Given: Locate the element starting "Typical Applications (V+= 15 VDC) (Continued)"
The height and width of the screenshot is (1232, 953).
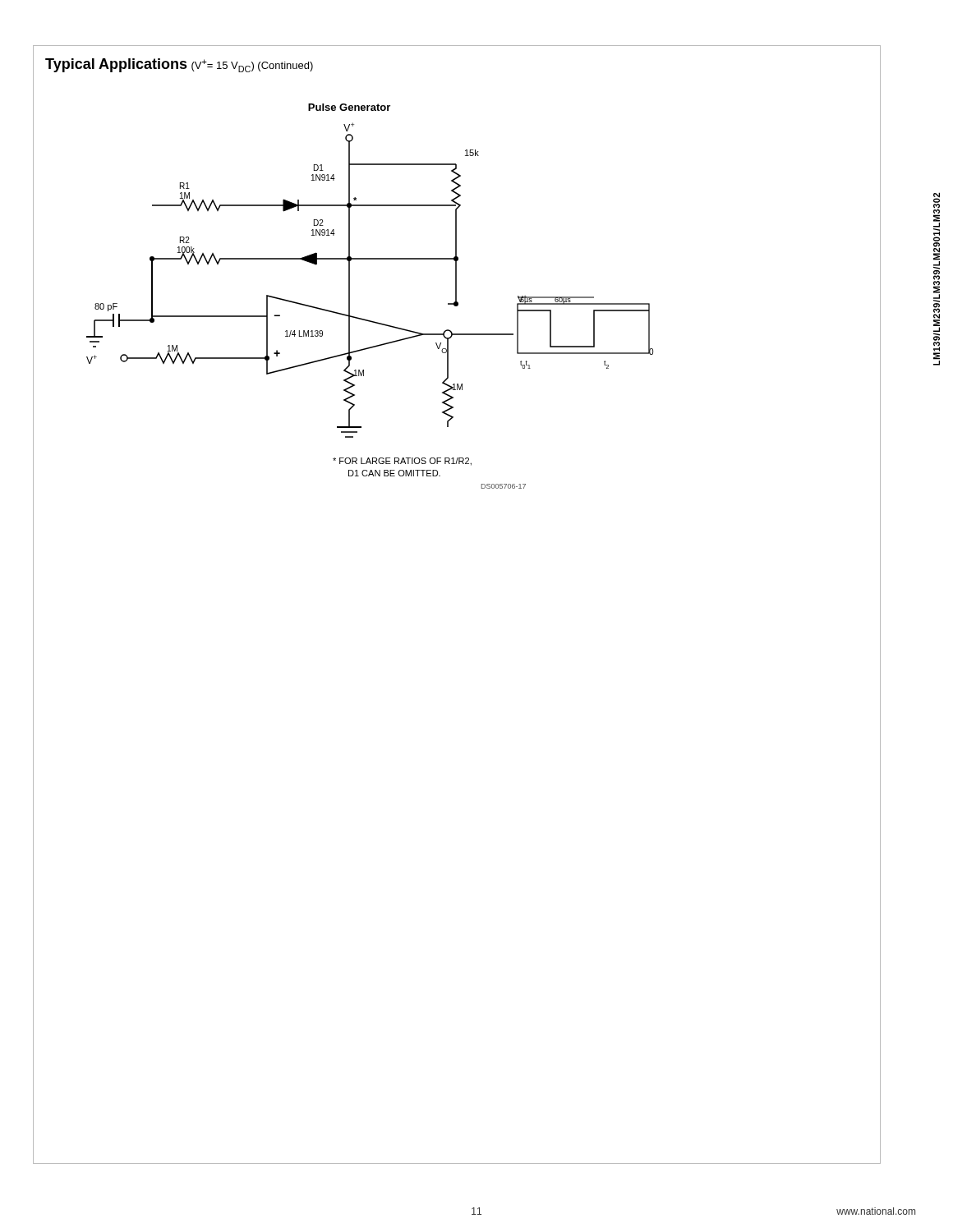Looking at the screenshot, I should click(x=179, y=65).
